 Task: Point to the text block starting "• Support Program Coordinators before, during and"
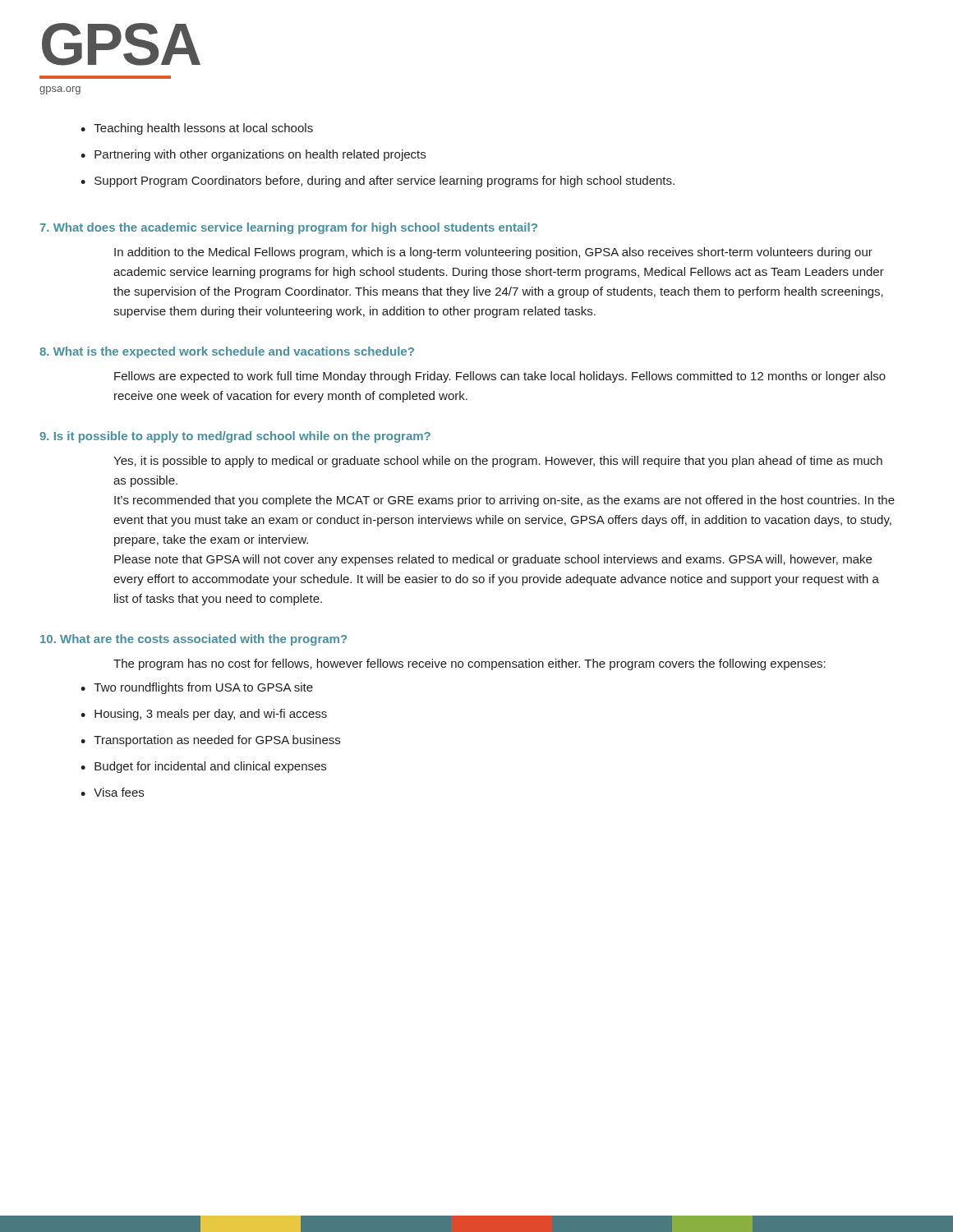(x=497, y=183)
